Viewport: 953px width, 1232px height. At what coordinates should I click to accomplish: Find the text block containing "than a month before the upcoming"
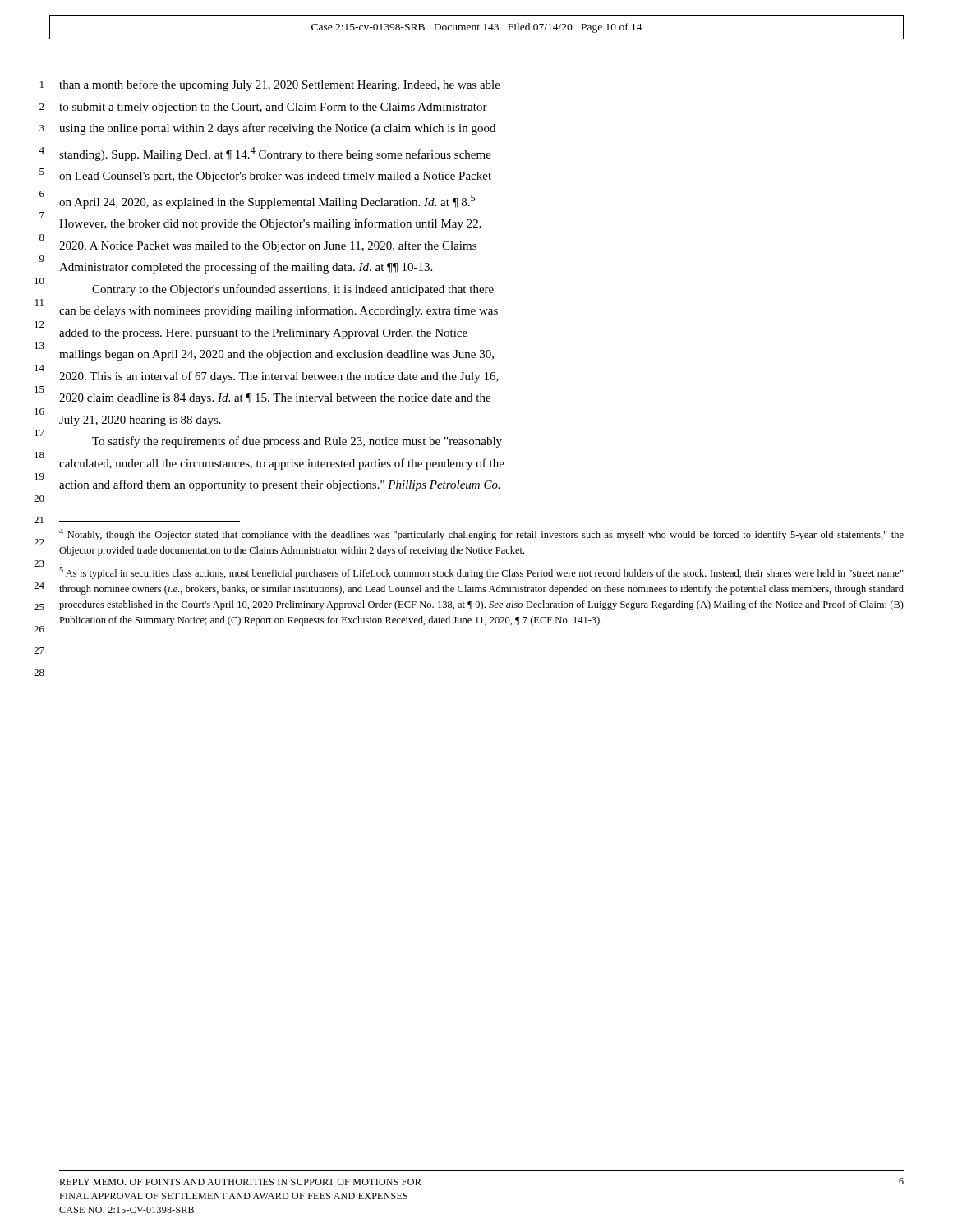pos(481,176)
